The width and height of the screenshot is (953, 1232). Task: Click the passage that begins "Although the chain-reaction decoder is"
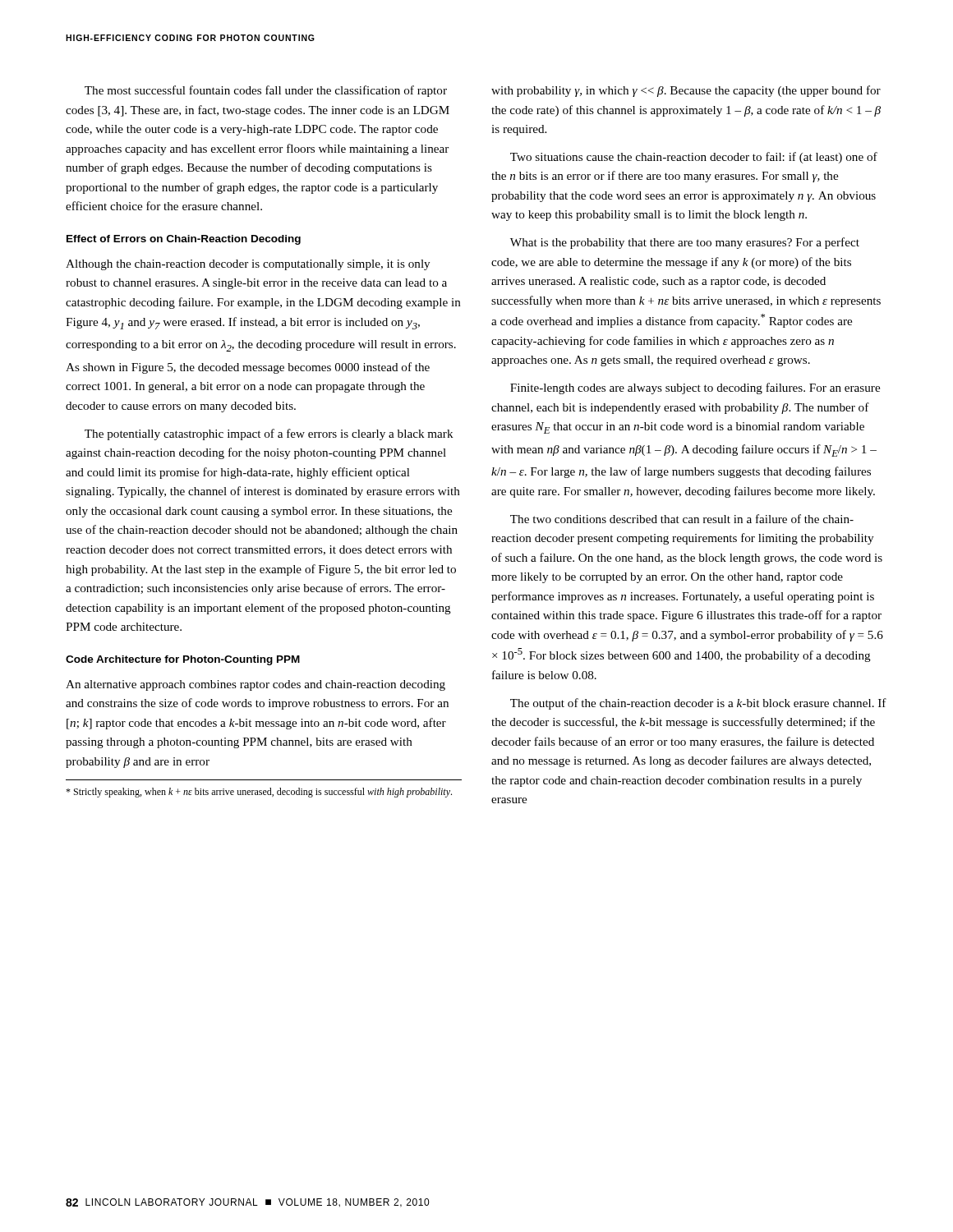(264, 334)
